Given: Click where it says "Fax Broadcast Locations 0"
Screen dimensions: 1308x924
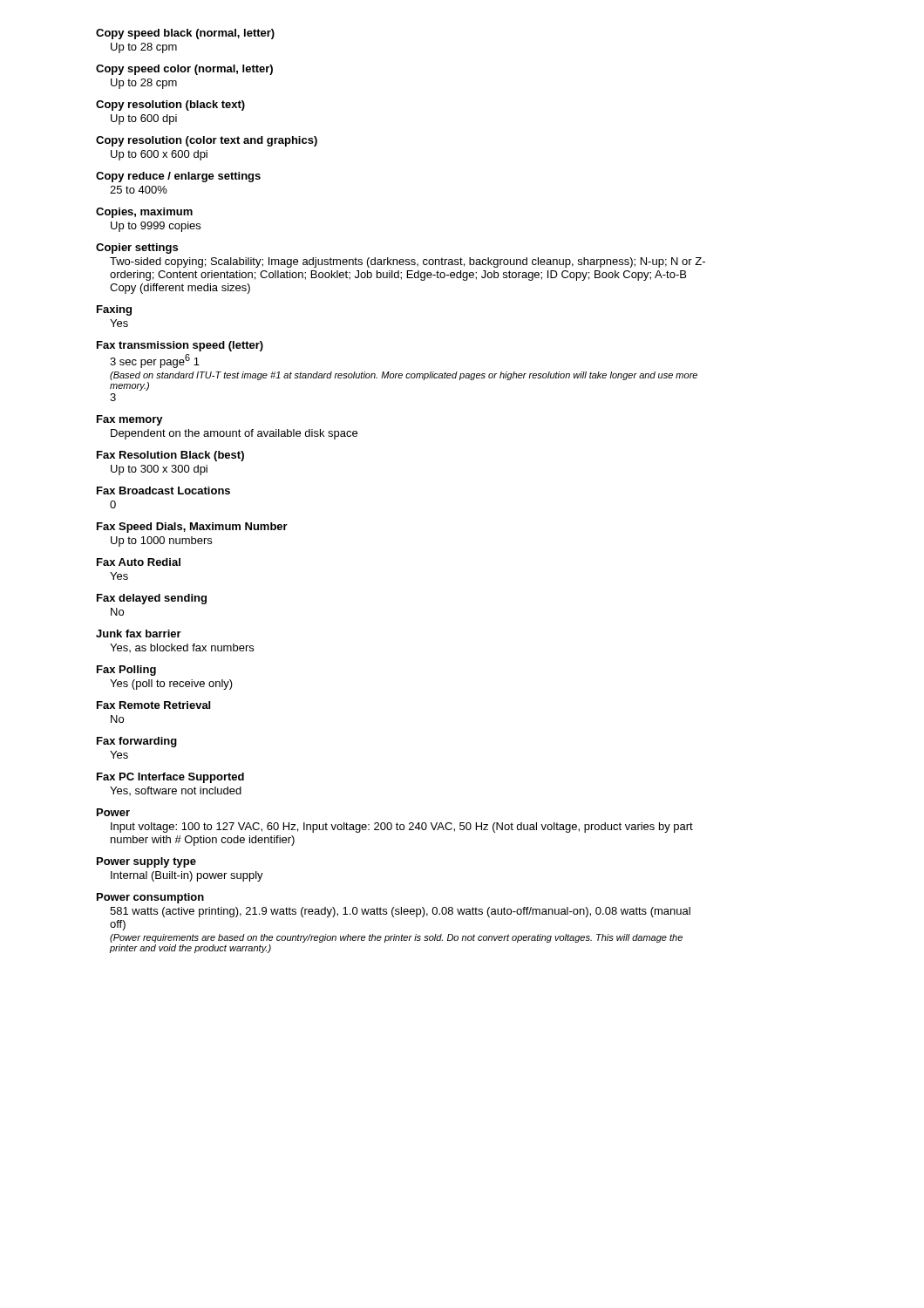Looking at the screenshot, I should (x=163, y=490).
